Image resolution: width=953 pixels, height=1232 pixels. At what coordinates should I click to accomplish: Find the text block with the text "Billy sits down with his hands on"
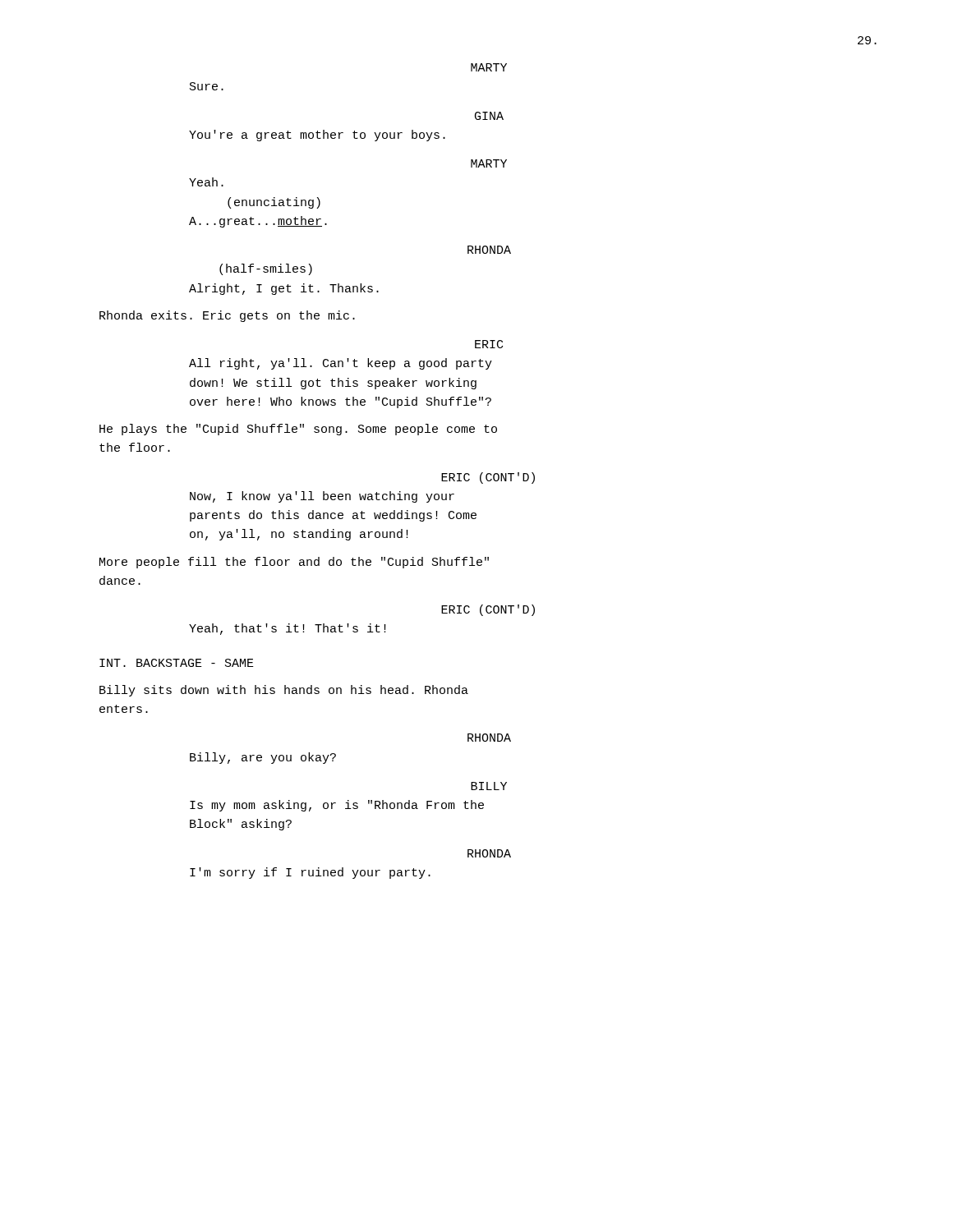[284, 691]
